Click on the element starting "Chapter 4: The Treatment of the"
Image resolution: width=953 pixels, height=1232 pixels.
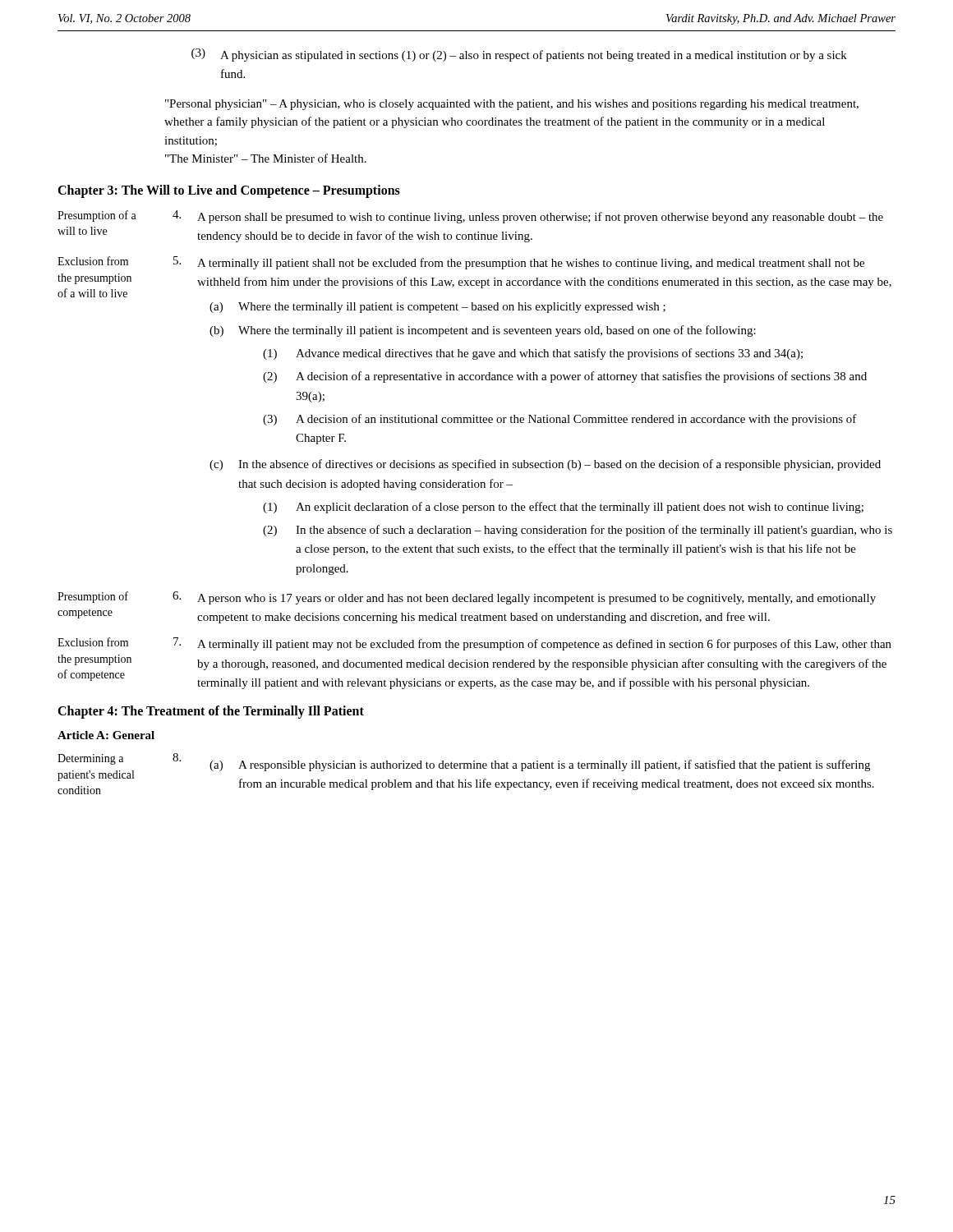click(x=211, y=712)
